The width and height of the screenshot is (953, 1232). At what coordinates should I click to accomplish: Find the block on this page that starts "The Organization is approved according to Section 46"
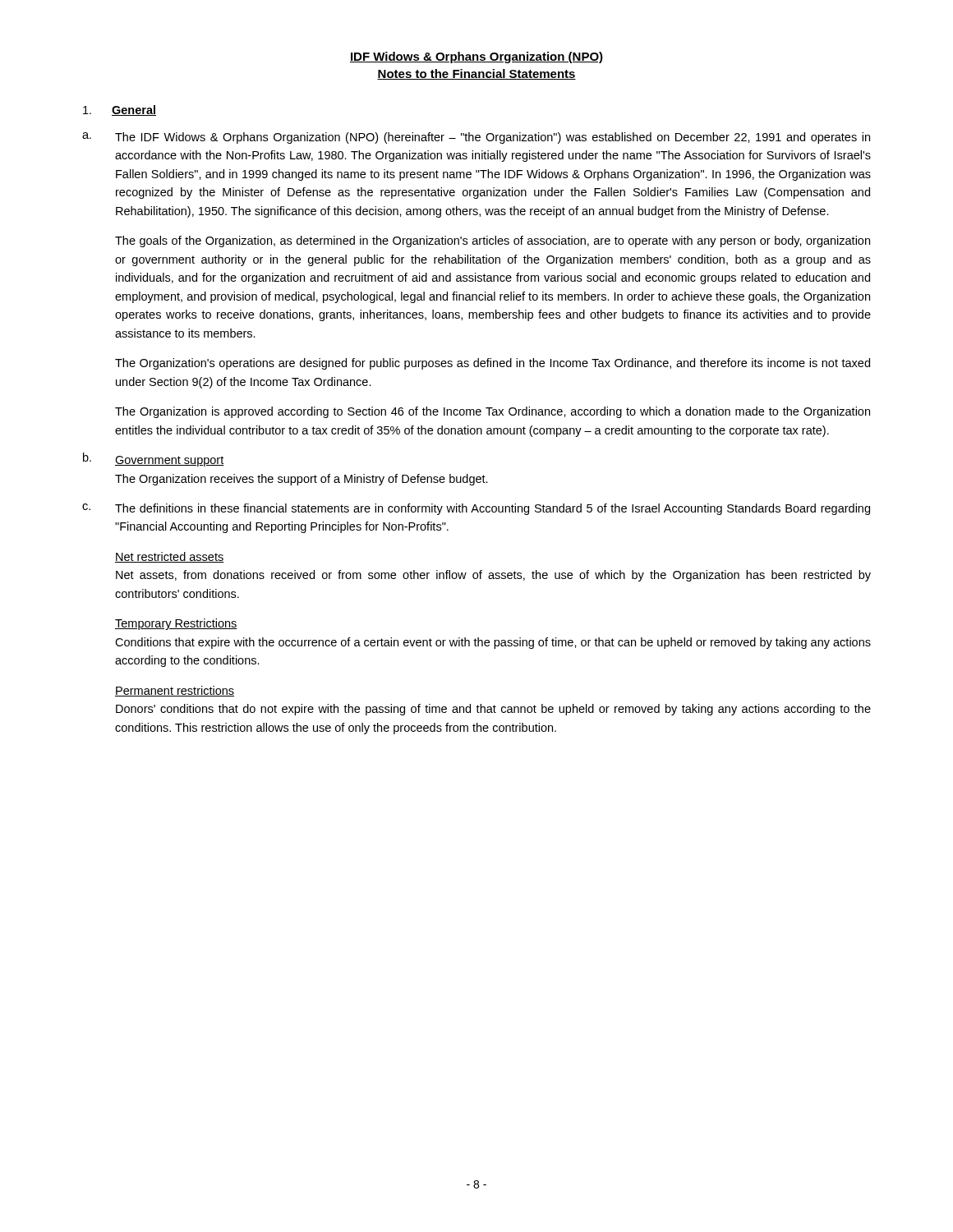476,421
